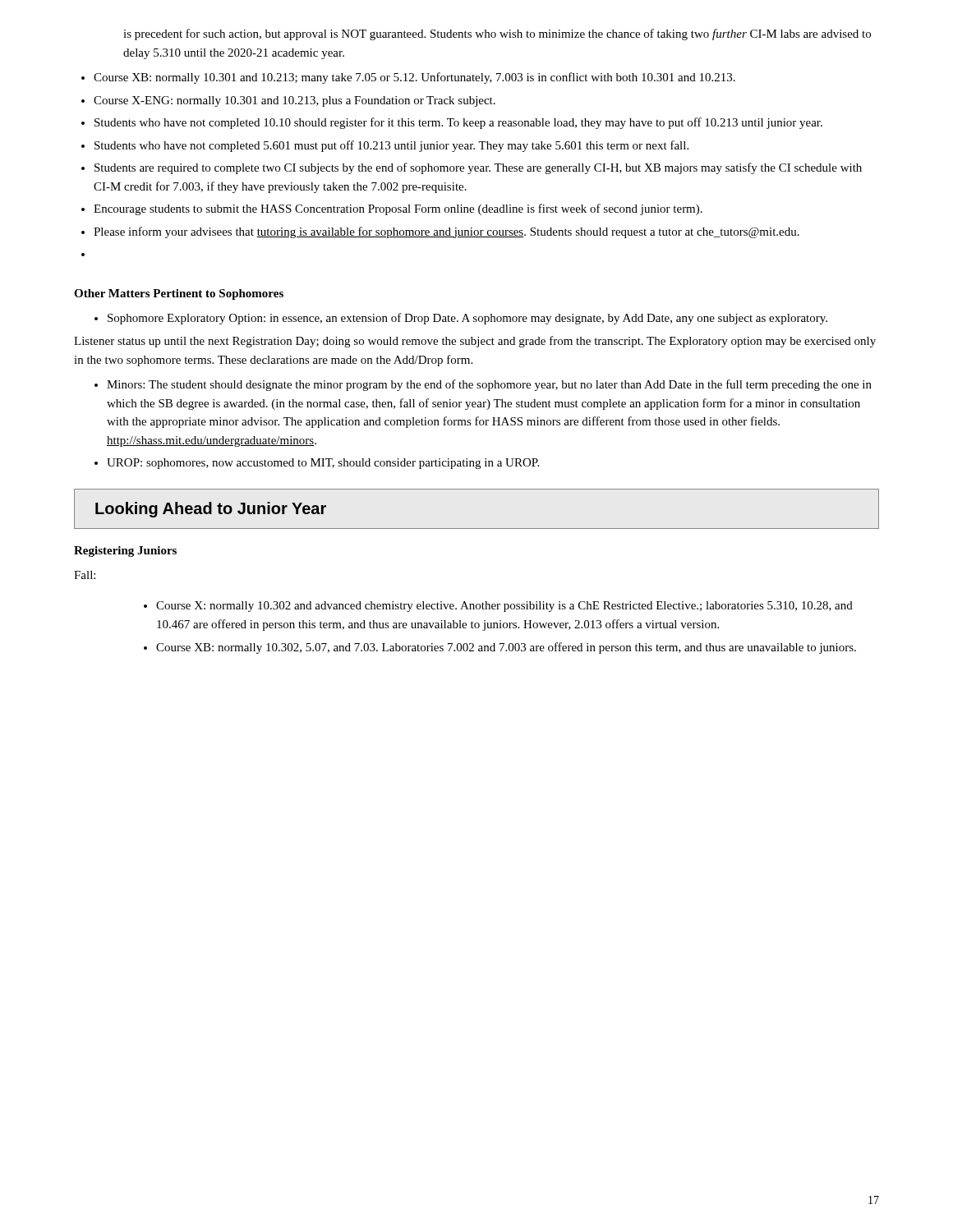The width and height of the screenshot is (953, 1232).
Task: Find the block on this page that starts "Course X-ENG: normally"
Action: [486, 100]
